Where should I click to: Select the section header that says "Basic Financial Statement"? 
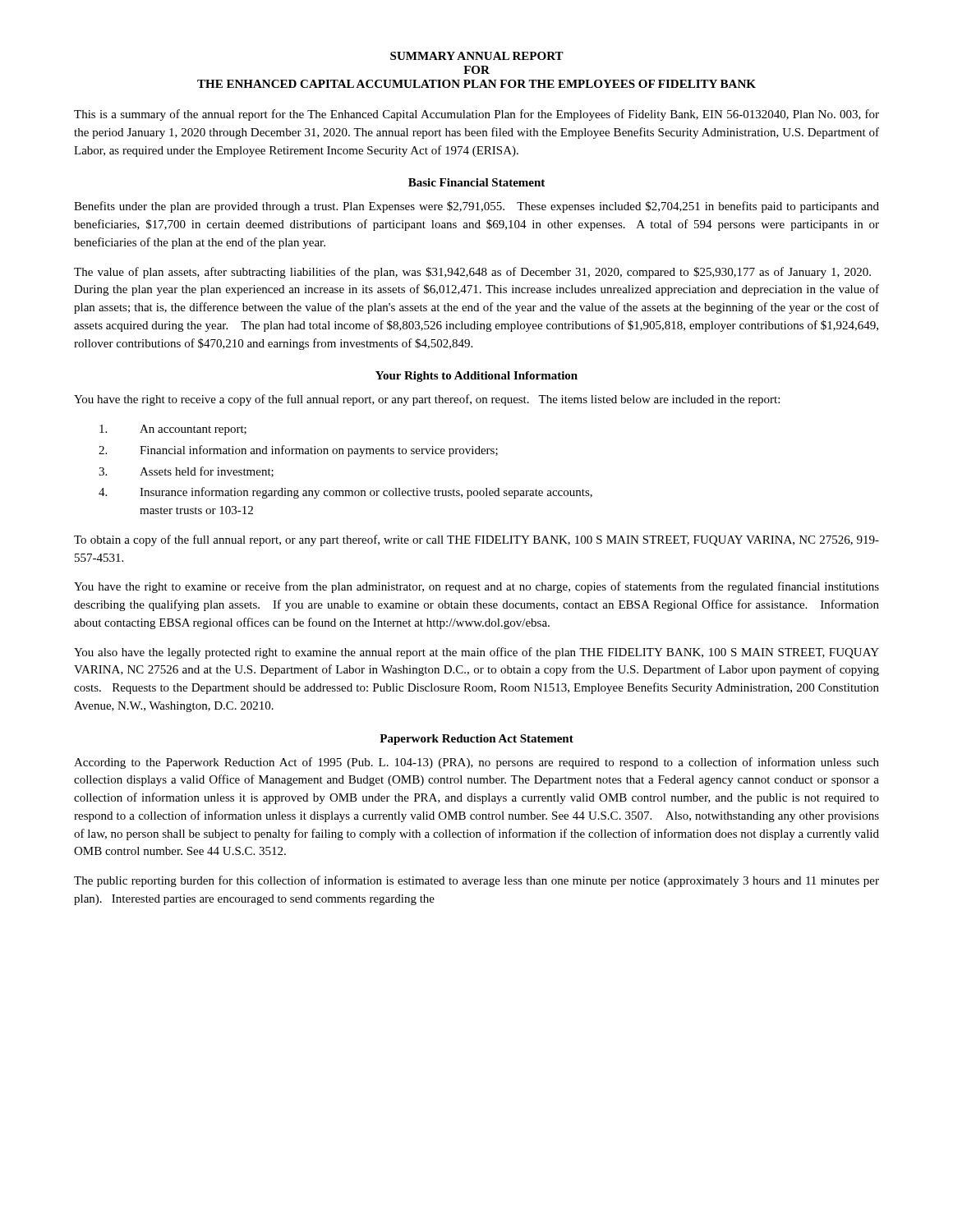pos(476,183)
